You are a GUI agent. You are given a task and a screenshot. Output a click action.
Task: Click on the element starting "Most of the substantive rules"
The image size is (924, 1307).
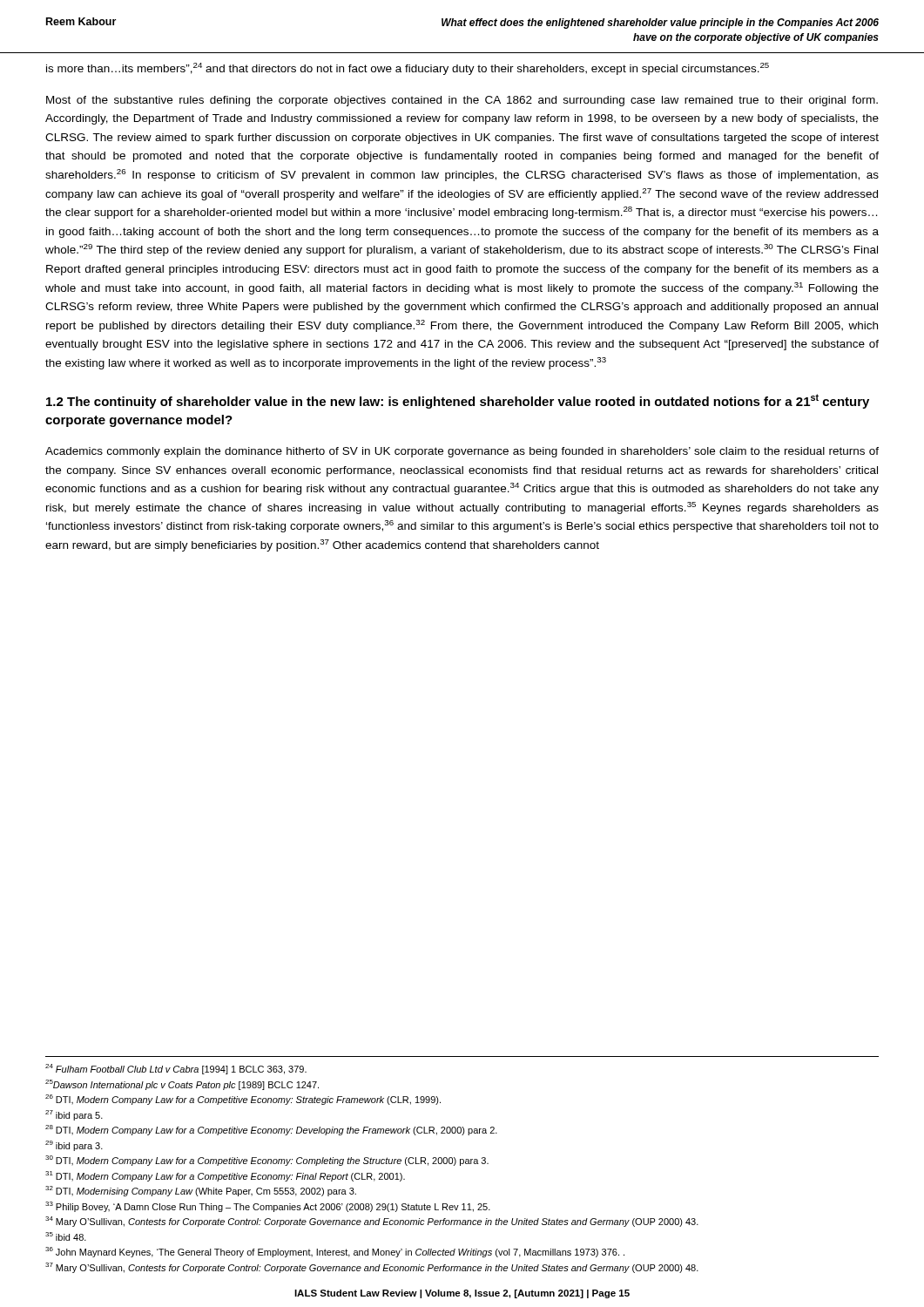coord(462,231)
